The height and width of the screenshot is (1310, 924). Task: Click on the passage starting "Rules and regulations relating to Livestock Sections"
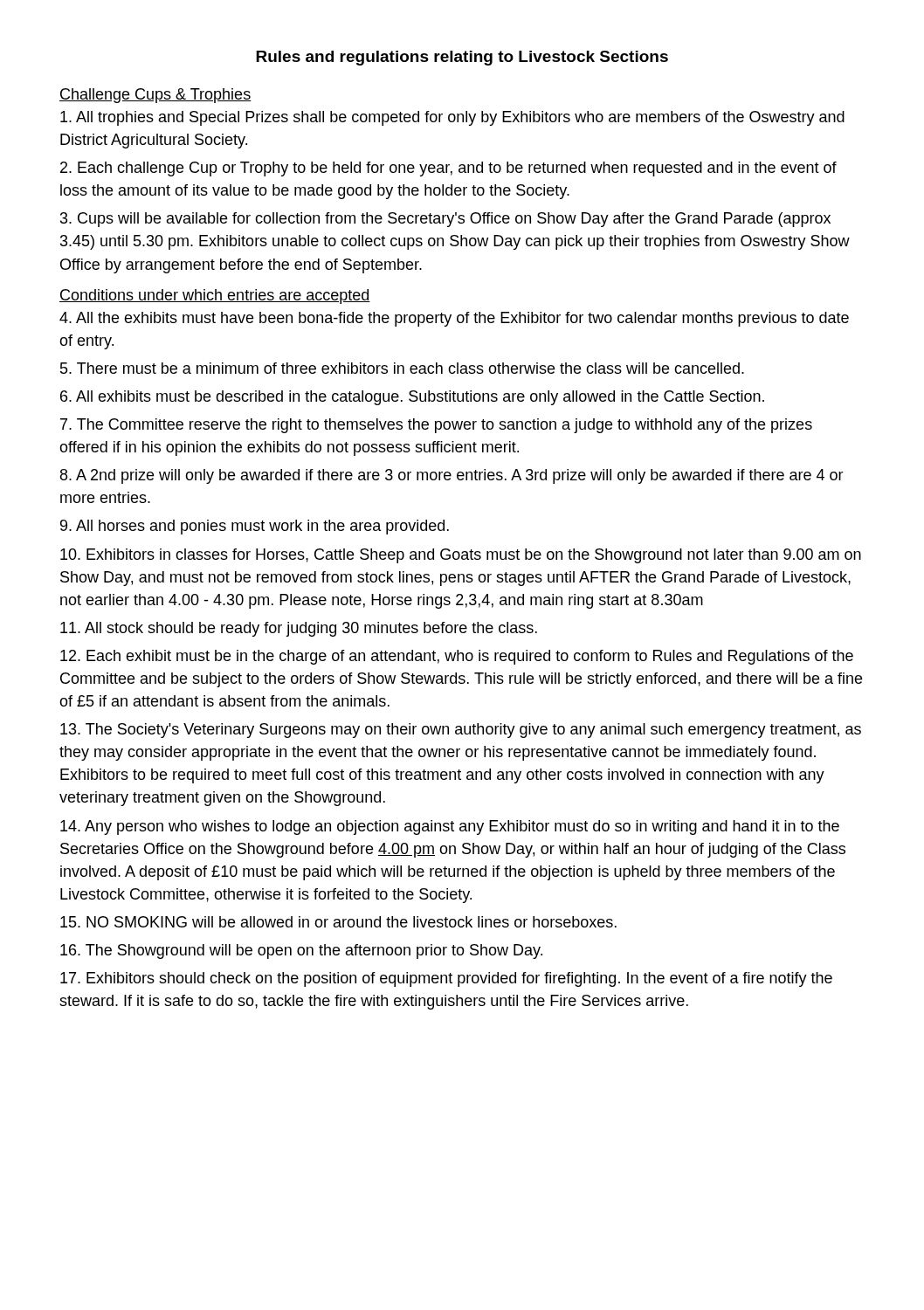coord(462,56)
